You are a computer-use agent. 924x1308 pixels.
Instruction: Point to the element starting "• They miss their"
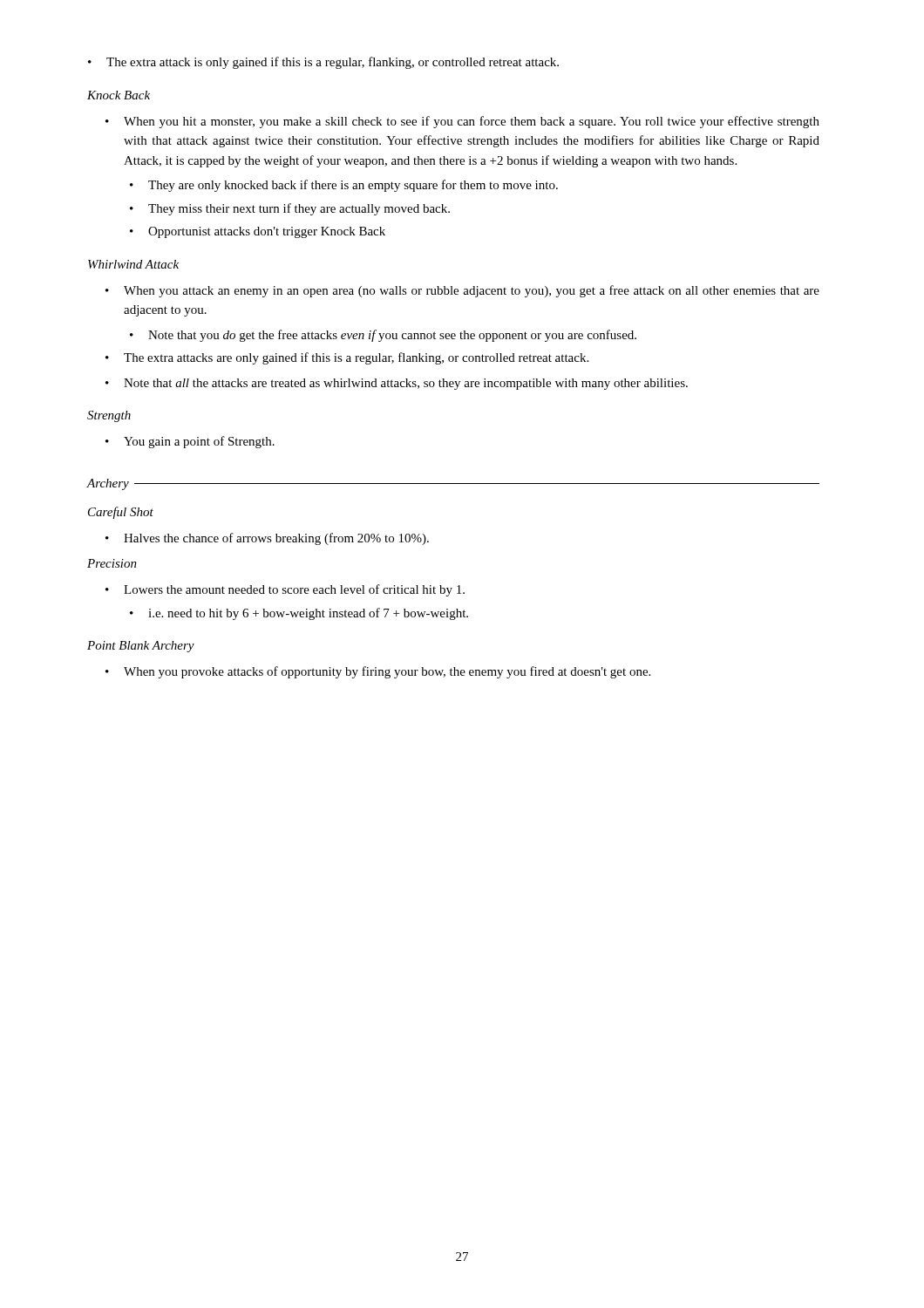click(290, 209)
